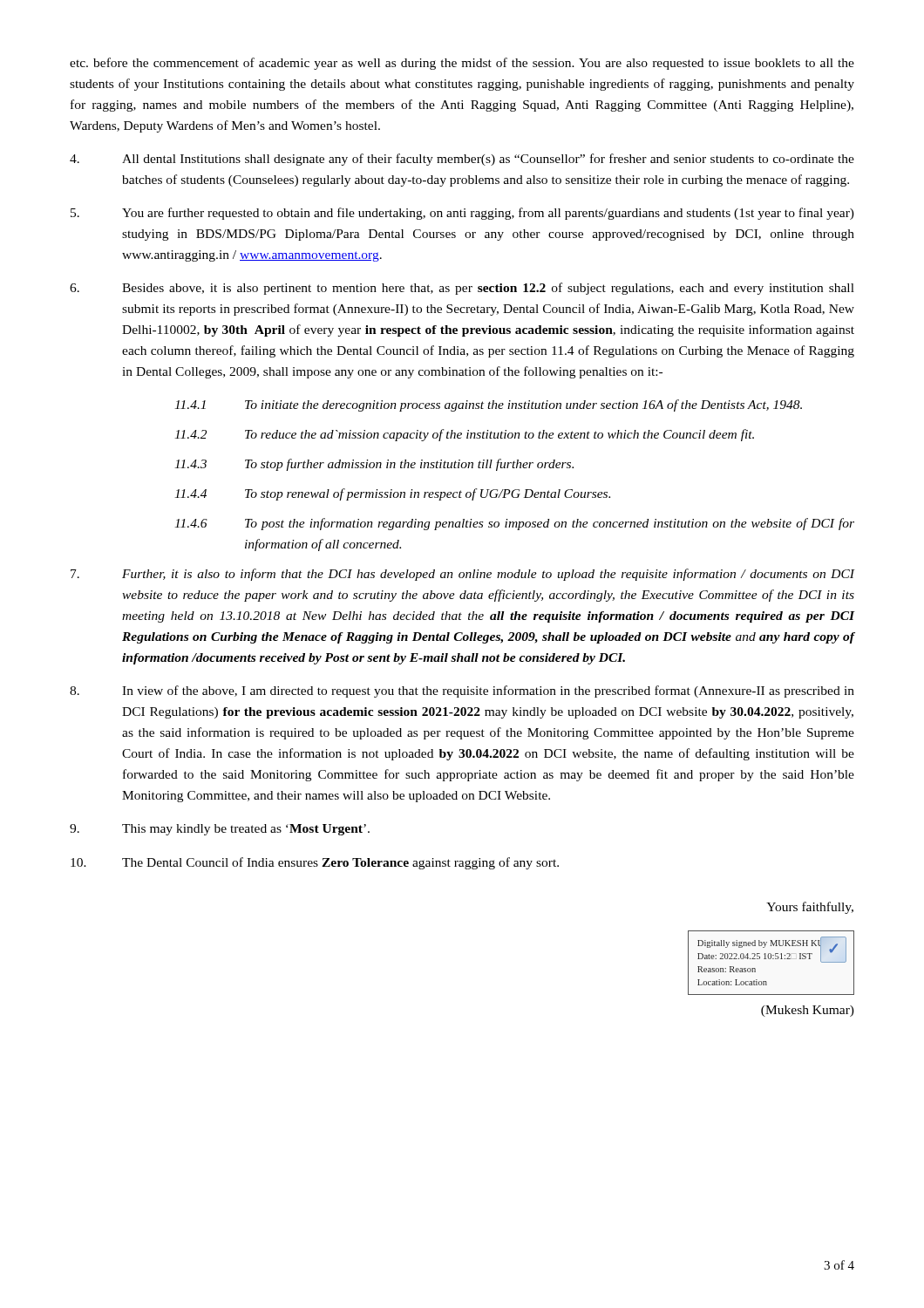Image resolution: width=924 pixels, height=1308 pixels.
Task: Find the block on this page that starts "This may kindly be"
Action: tap(220, 830)
